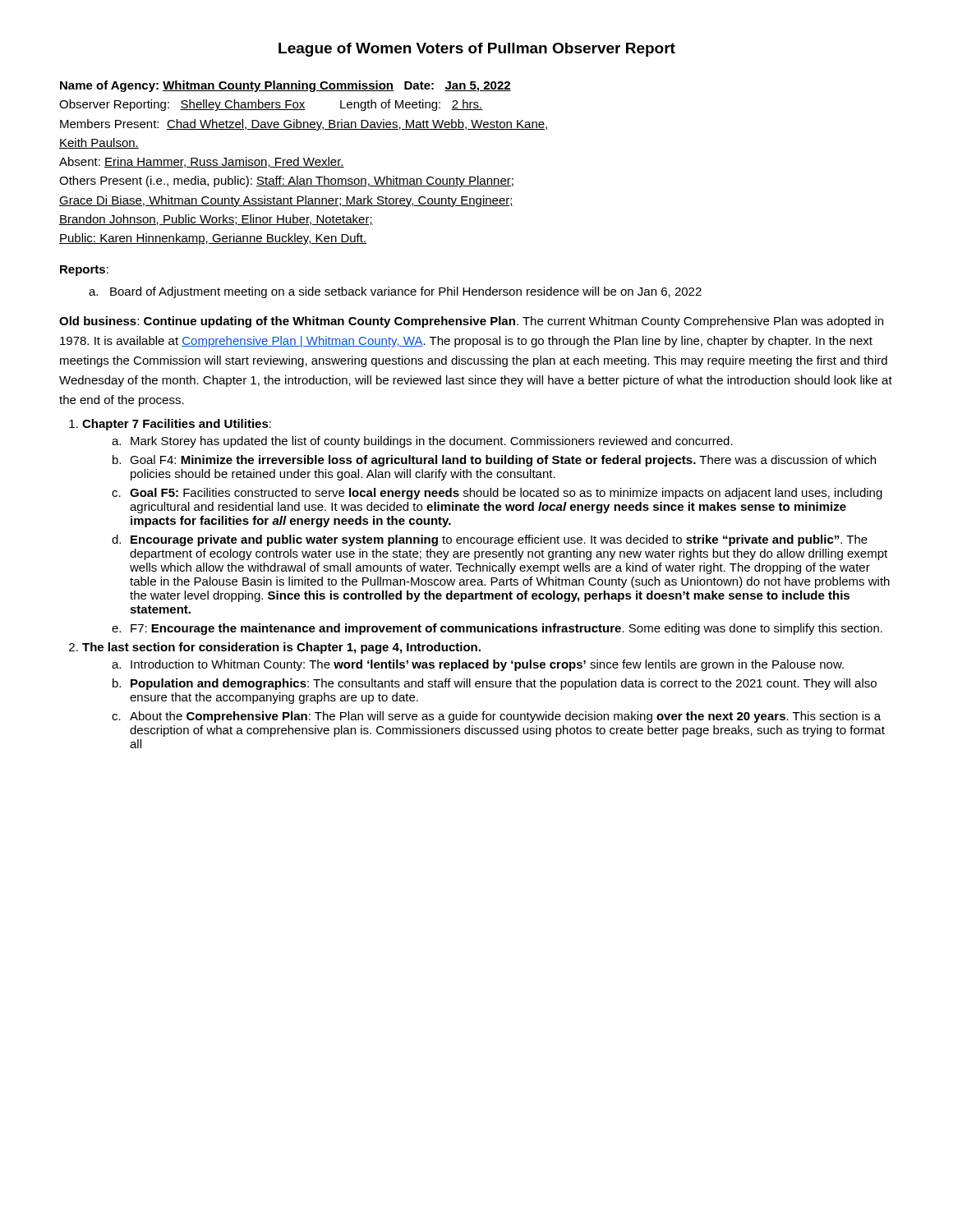
Task: Where is the passage that starts "Old business: Continue updating of the Whitman"?
Action: point(476,361)
